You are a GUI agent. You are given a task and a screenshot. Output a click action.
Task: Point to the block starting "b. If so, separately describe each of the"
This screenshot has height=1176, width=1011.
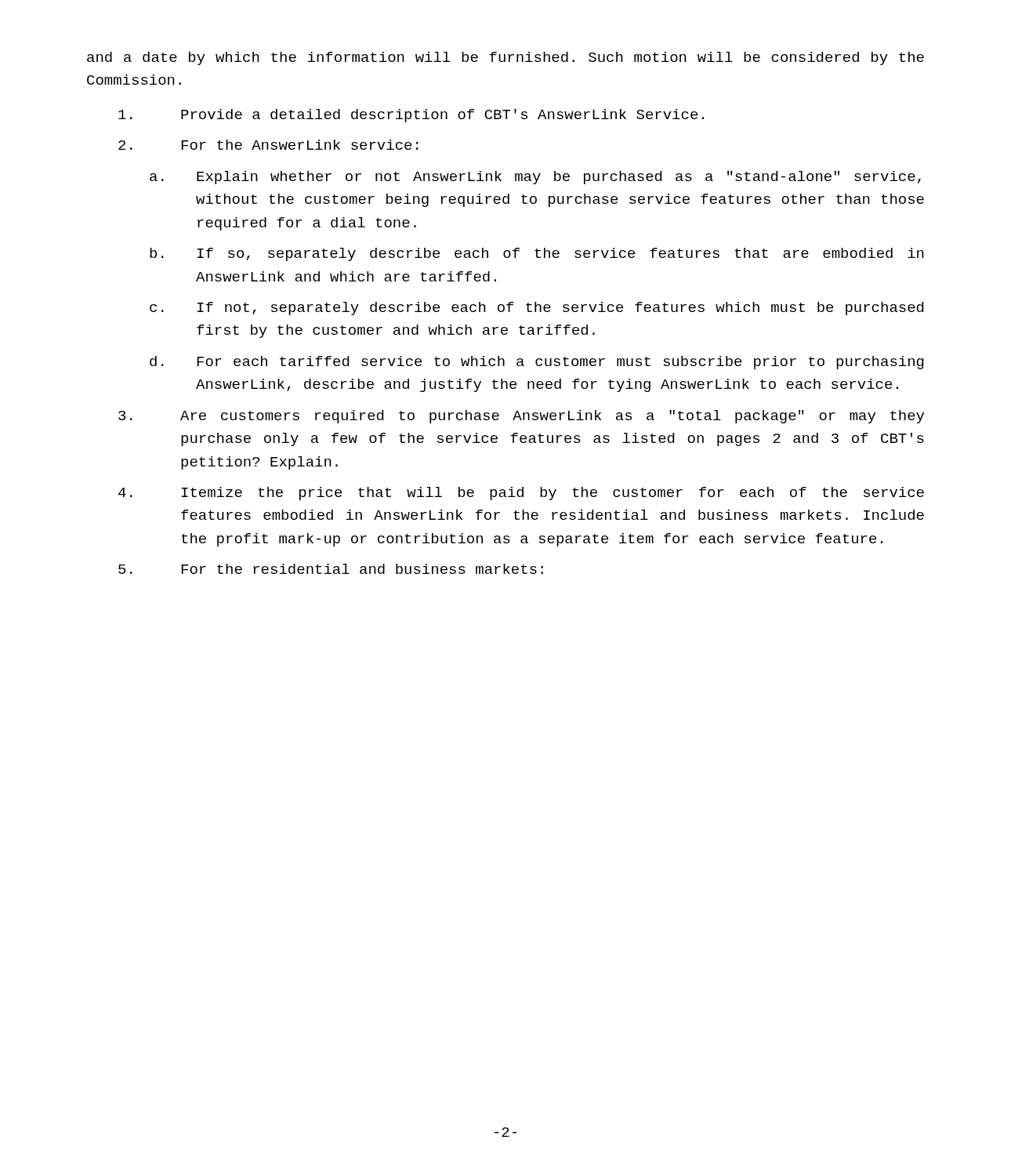pos(537,266)
